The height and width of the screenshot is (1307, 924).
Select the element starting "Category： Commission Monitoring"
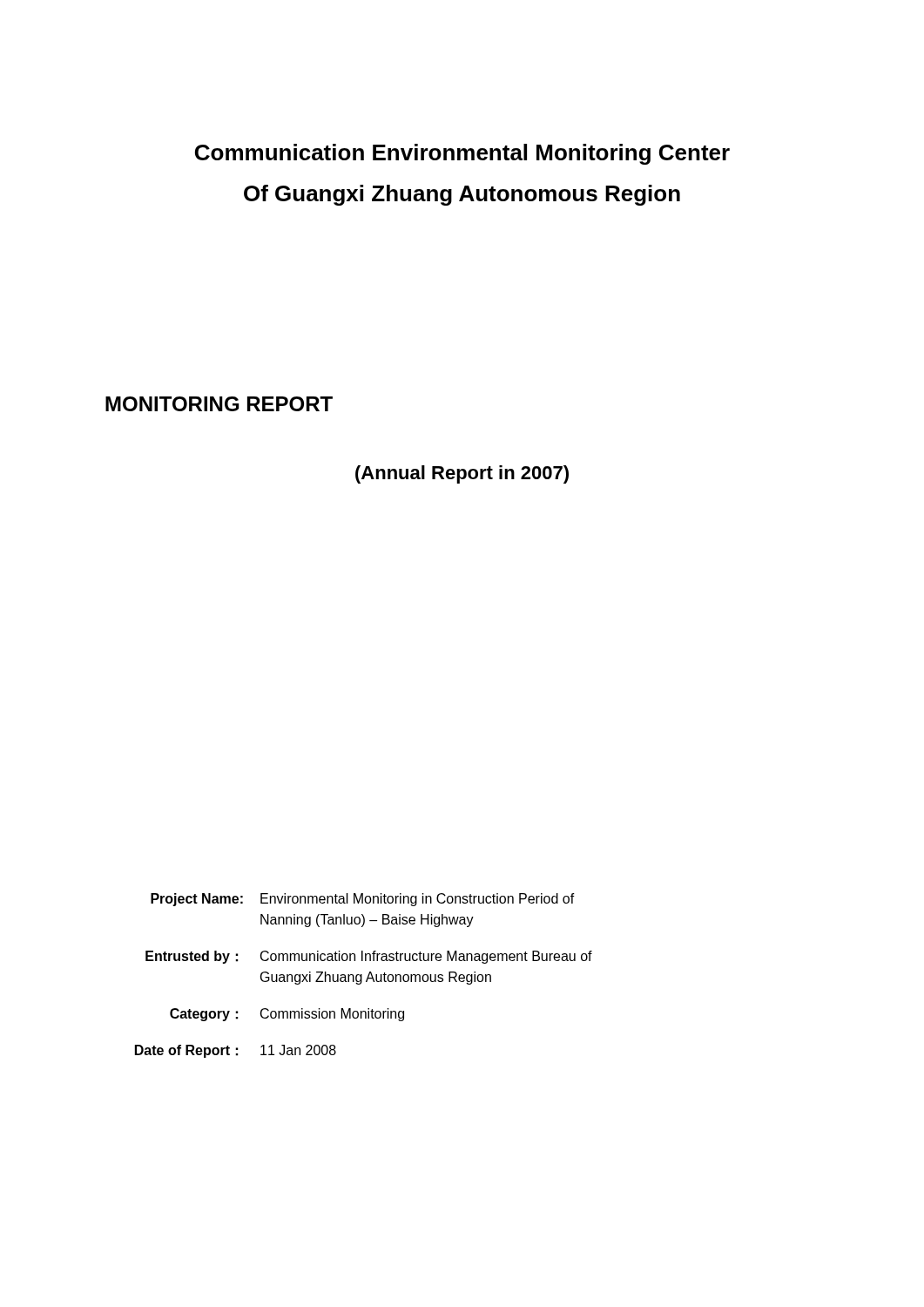pos(287,1015)
